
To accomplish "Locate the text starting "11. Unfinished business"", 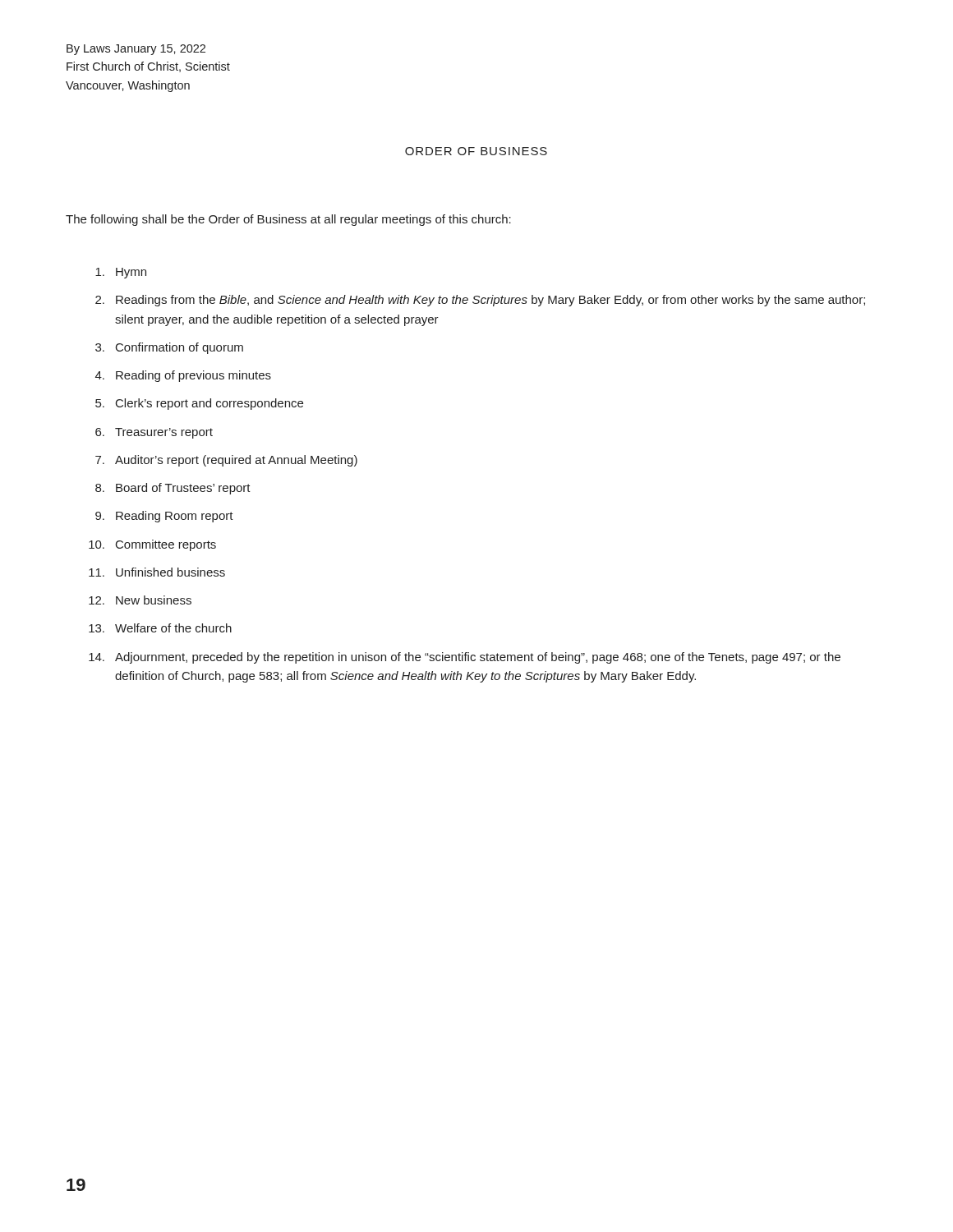I will (x=157, y=572).
